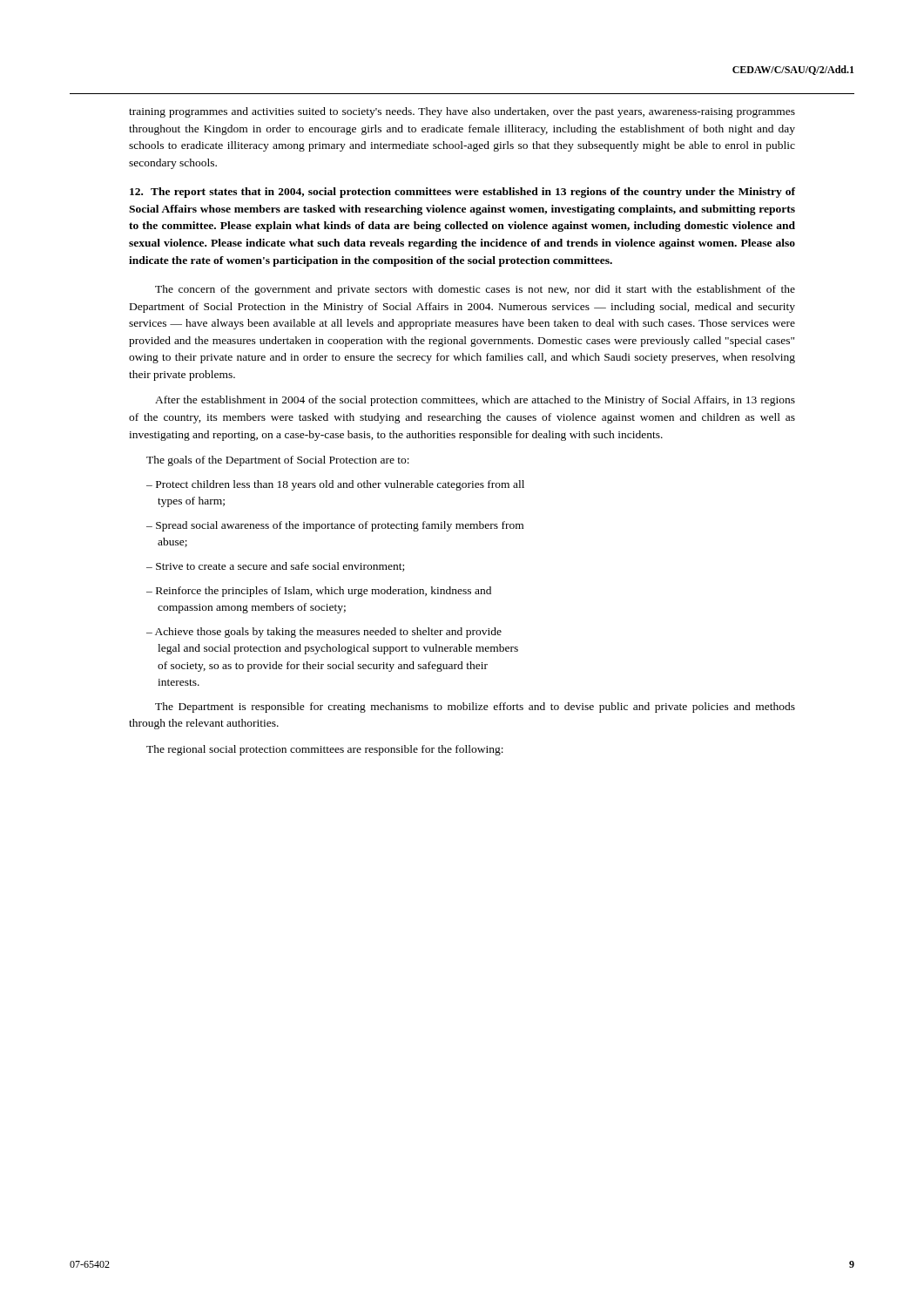
Task: Where is the passage that starts "– Reinforce the"?
Action: (471, 600)
